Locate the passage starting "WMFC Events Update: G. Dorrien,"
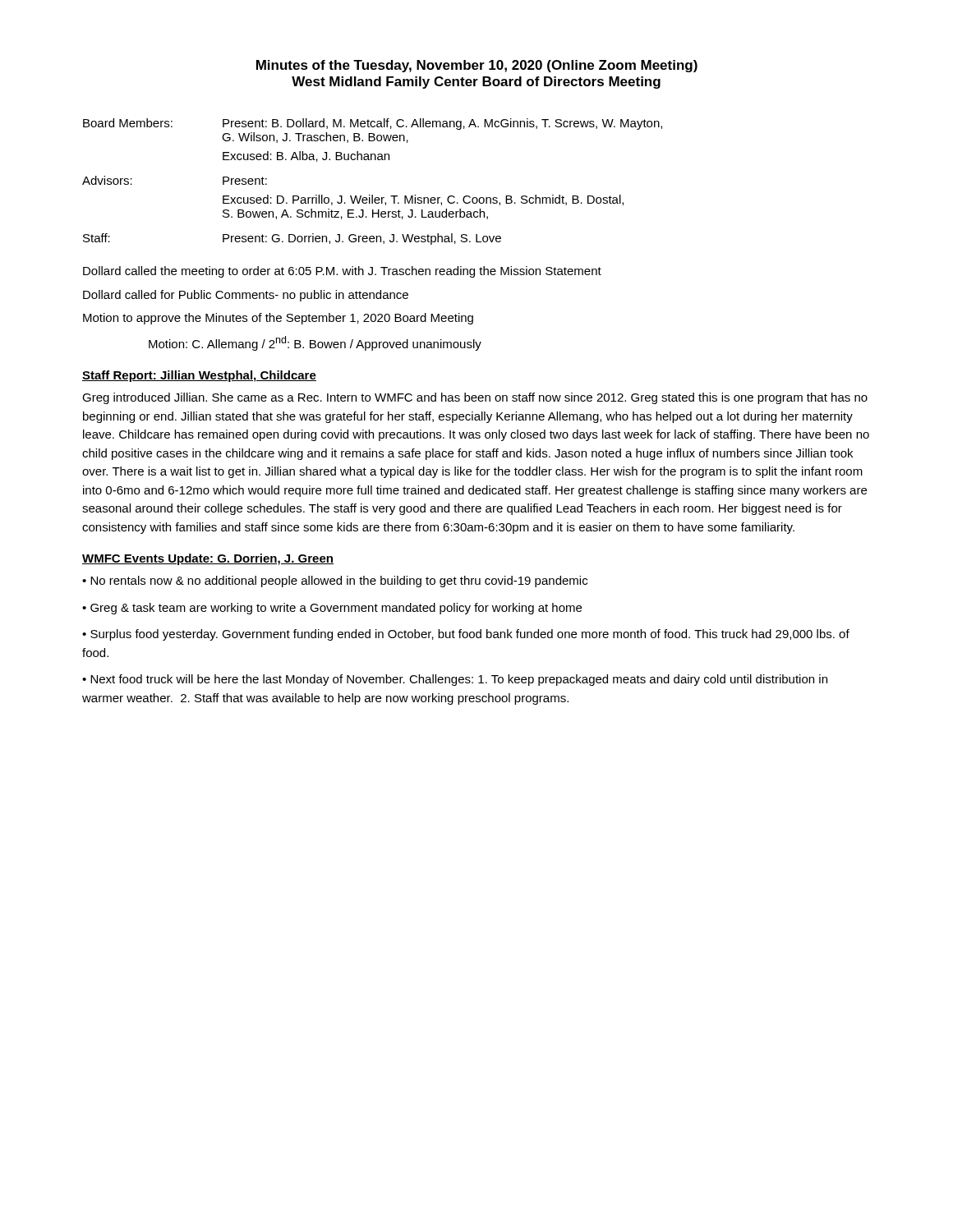The height and width of the screenshot is (1232, 953). point(208,558)
